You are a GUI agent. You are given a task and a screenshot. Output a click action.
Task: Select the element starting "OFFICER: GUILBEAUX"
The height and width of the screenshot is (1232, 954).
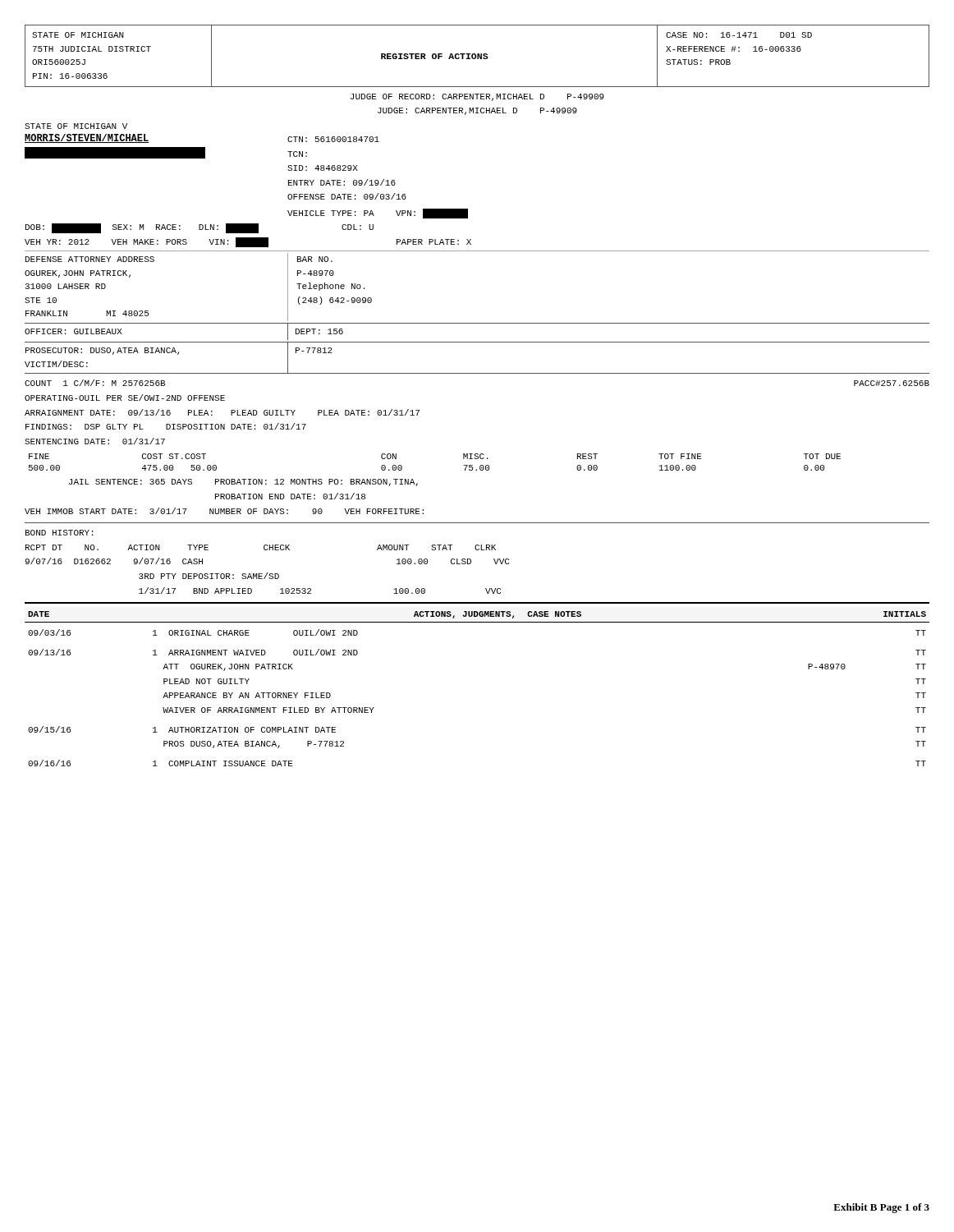[73, 332]
